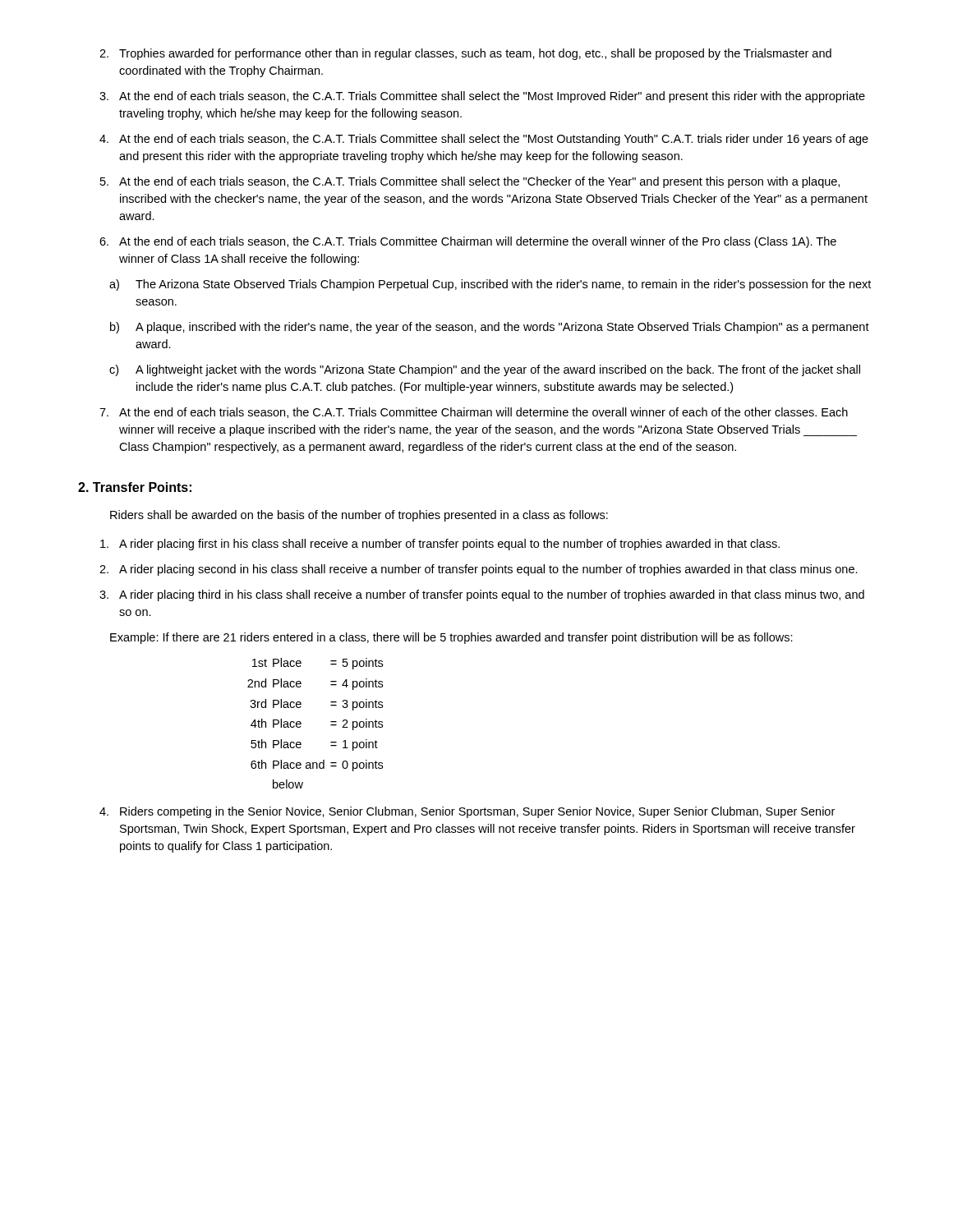This screenshot has height=1232, width=953.
Task: Point to the text starting "1st Place = 5 points 2nd Place ="
Action: point(276,663)
